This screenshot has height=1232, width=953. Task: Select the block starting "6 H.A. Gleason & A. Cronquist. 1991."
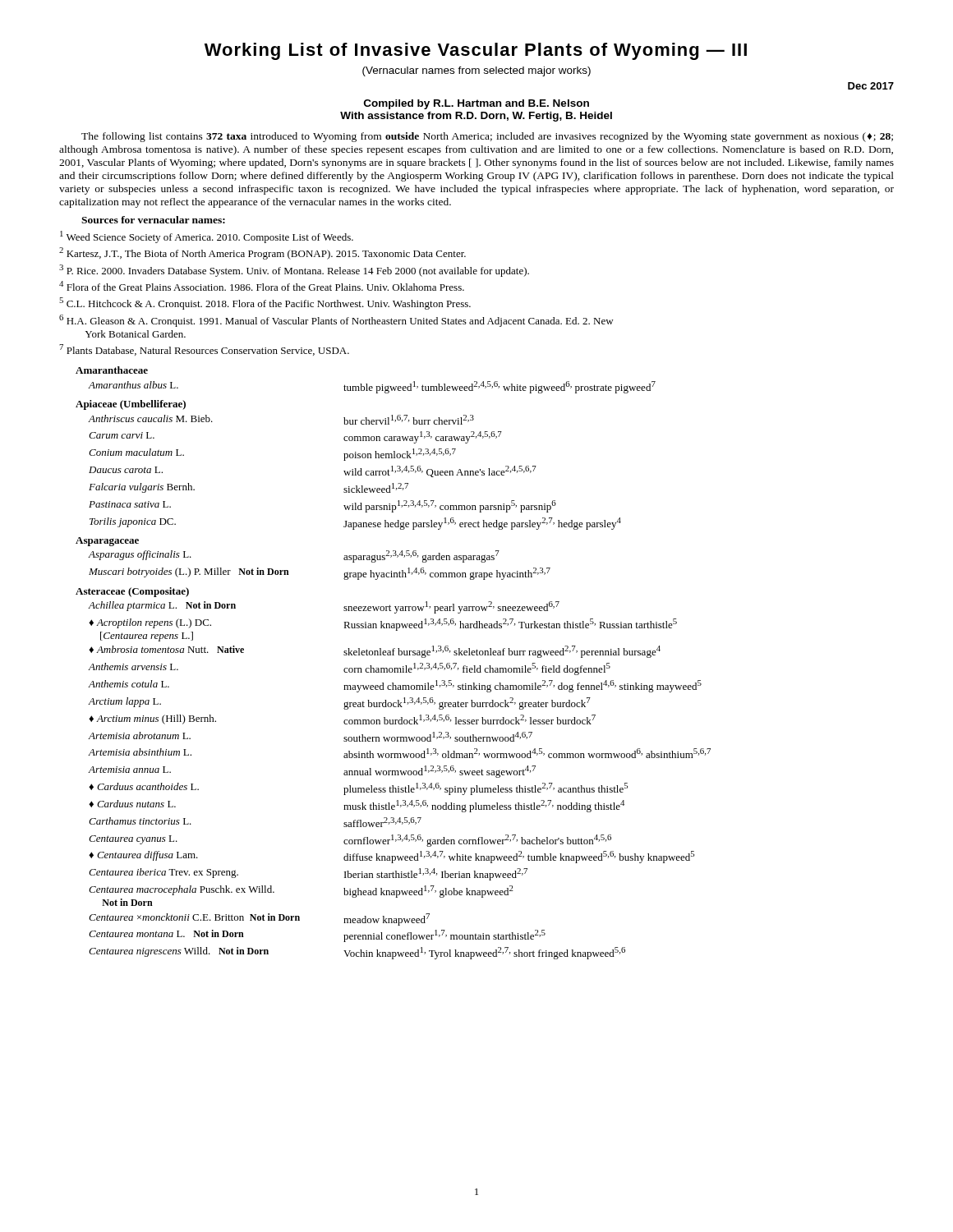(x=476, y=326)
